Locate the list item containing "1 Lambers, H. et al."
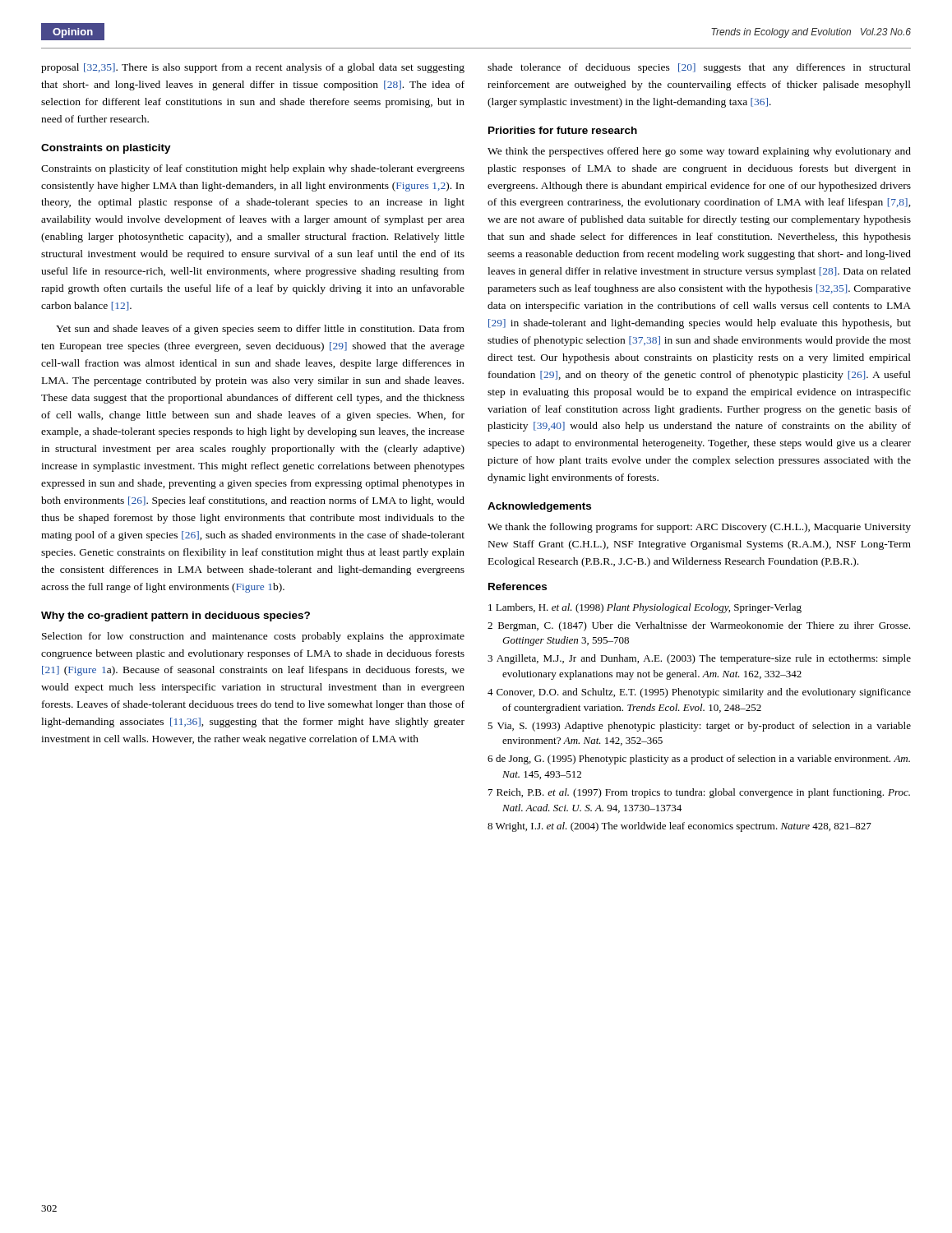952x1233 pixels. click(645, 607)
